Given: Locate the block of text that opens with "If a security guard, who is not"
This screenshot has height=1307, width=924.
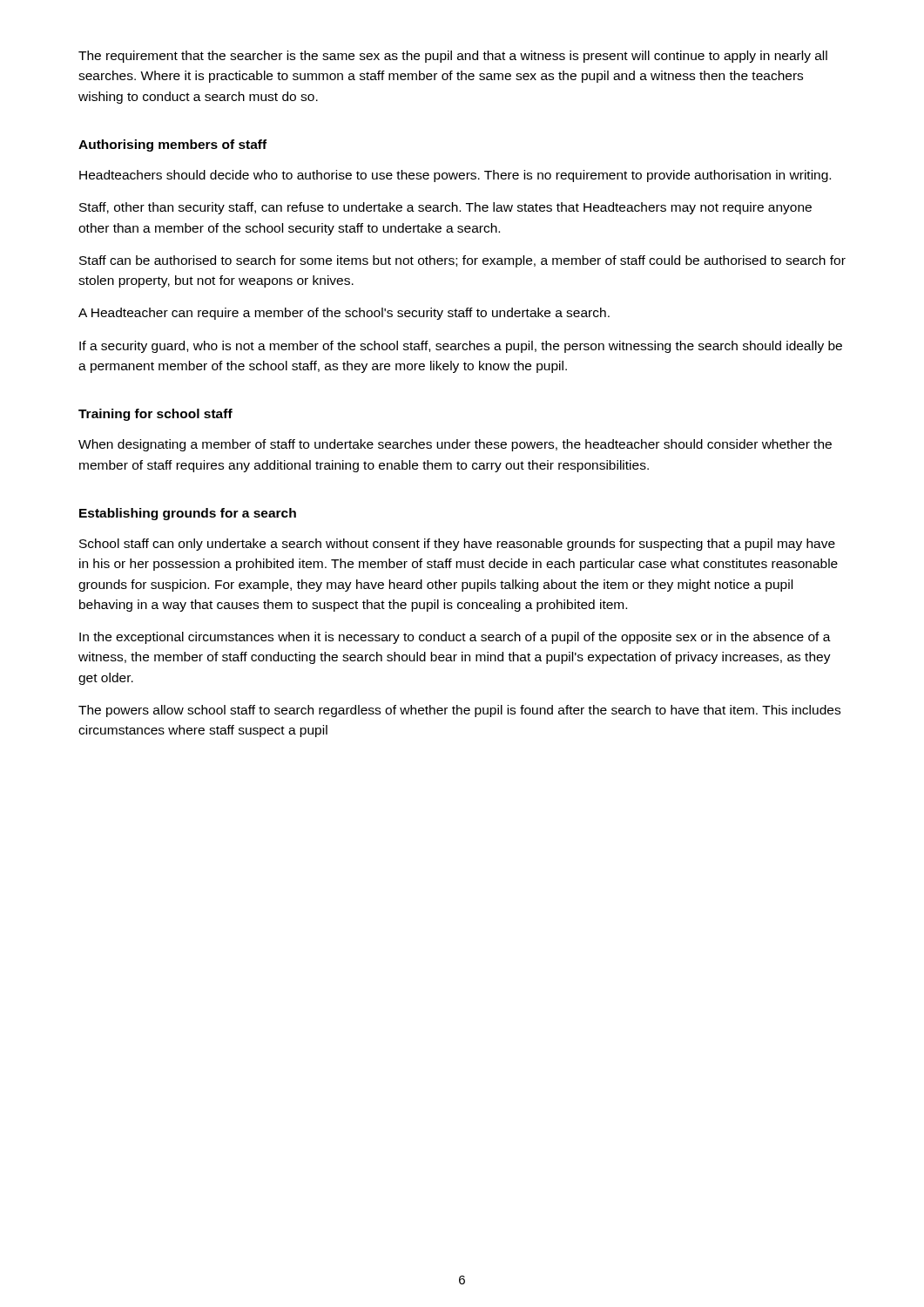Looking at the screenshot, I should click(x=461, y=355).
